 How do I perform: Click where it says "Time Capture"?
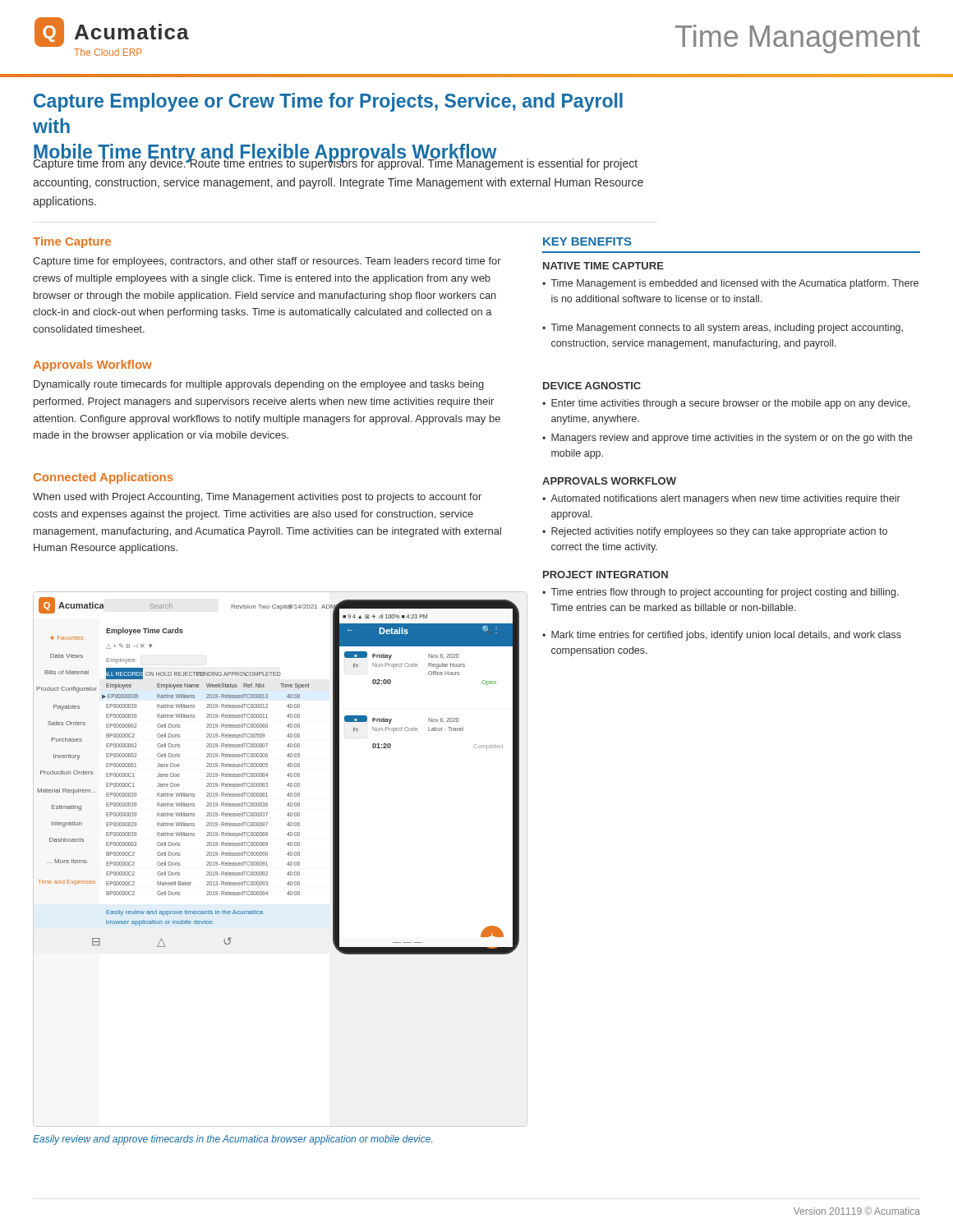pyautogui.click(x=72, y=242)
